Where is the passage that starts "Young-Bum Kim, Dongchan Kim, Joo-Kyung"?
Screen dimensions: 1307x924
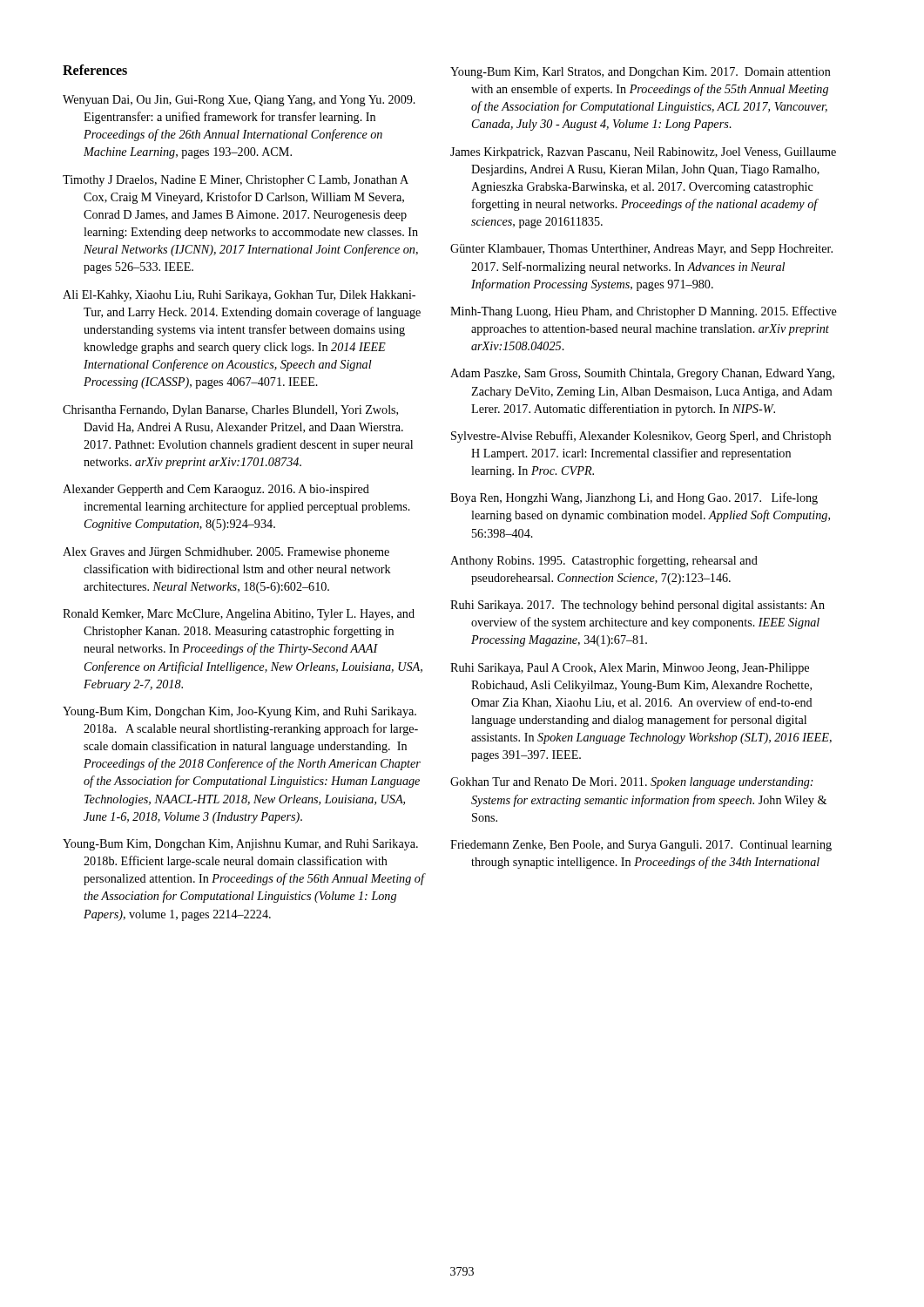pyautogui.click(x=242, y=764)
